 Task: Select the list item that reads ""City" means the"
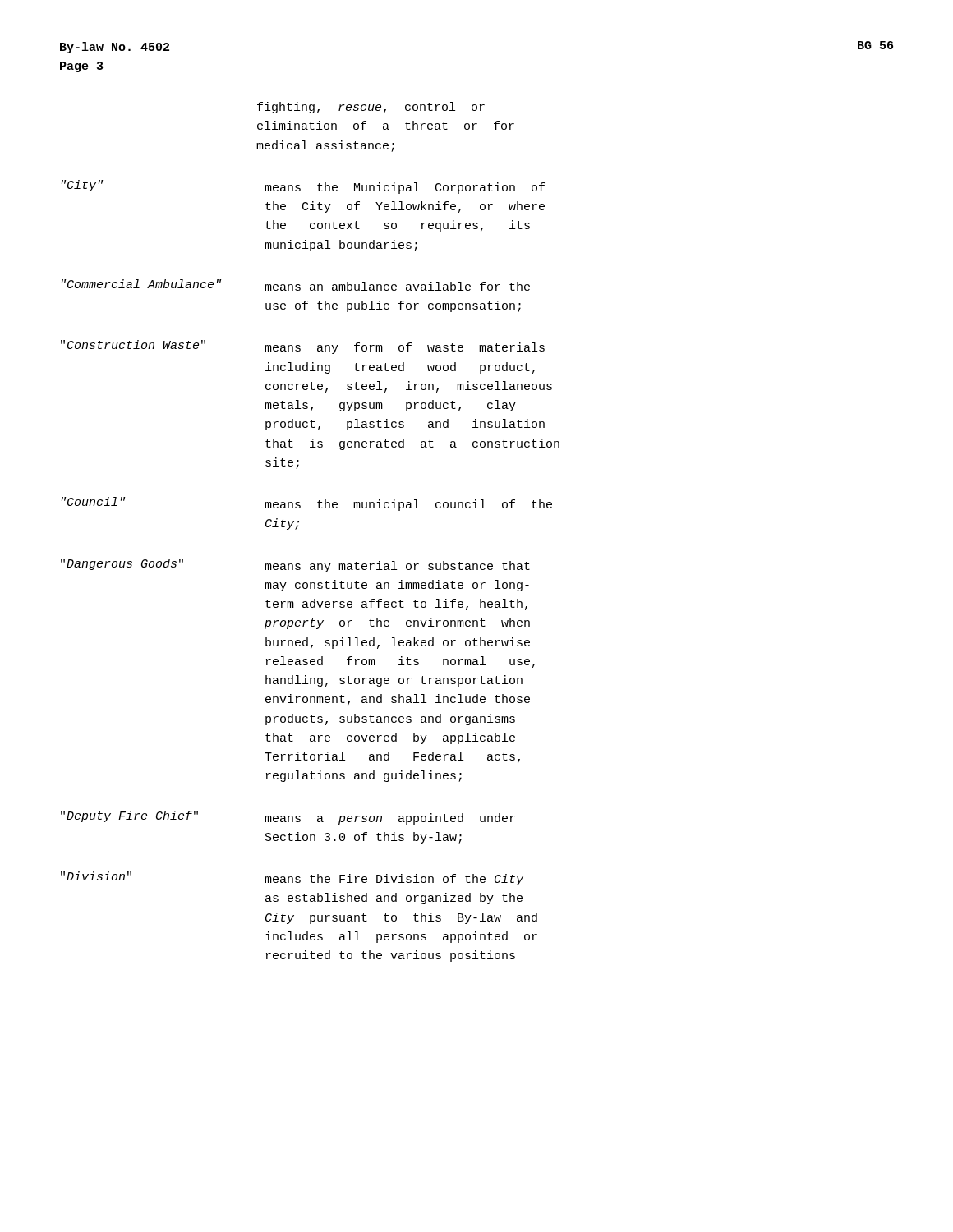pos(476,217)
